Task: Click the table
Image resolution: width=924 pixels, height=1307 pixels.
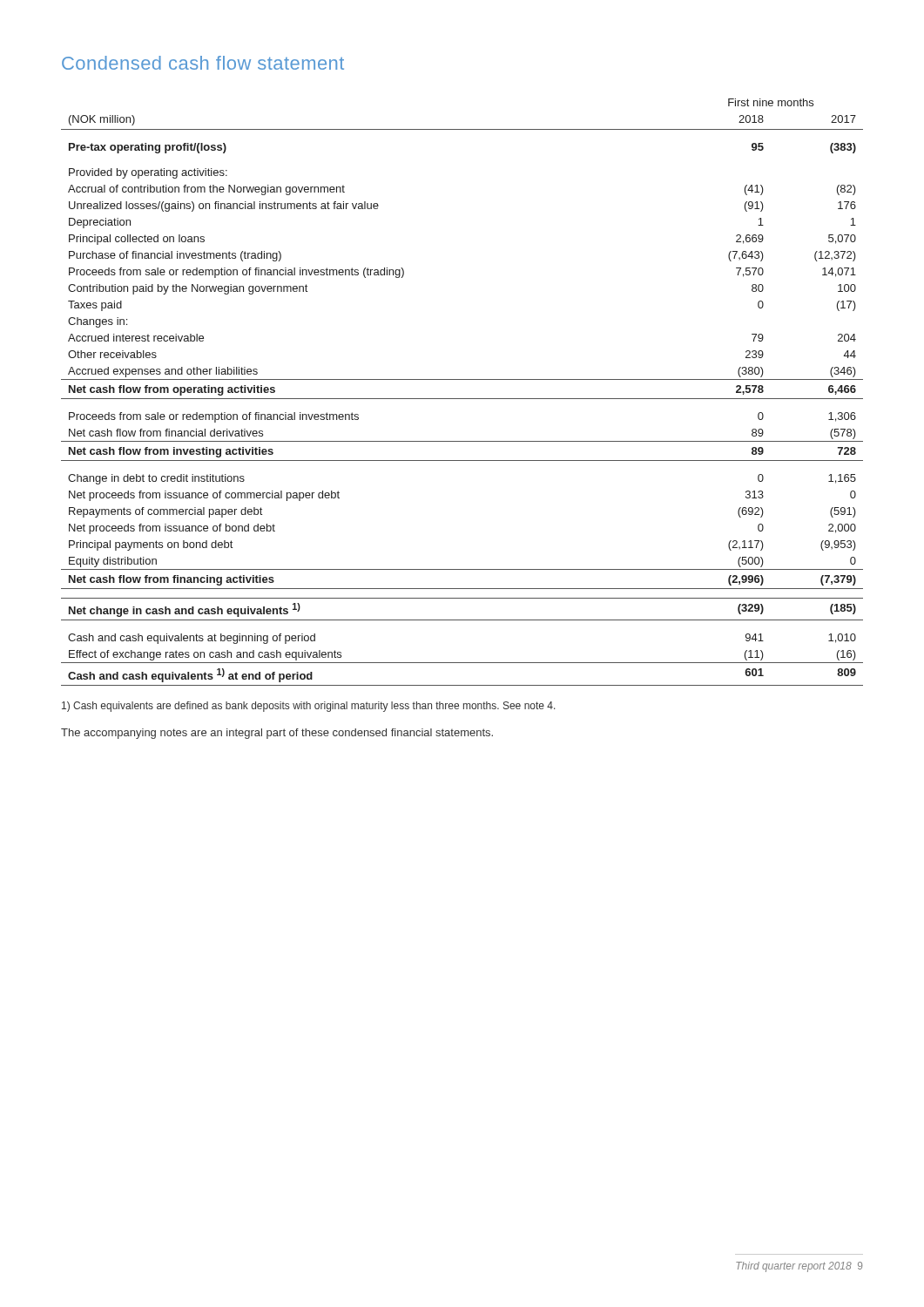Action: [x=462, y=389]
